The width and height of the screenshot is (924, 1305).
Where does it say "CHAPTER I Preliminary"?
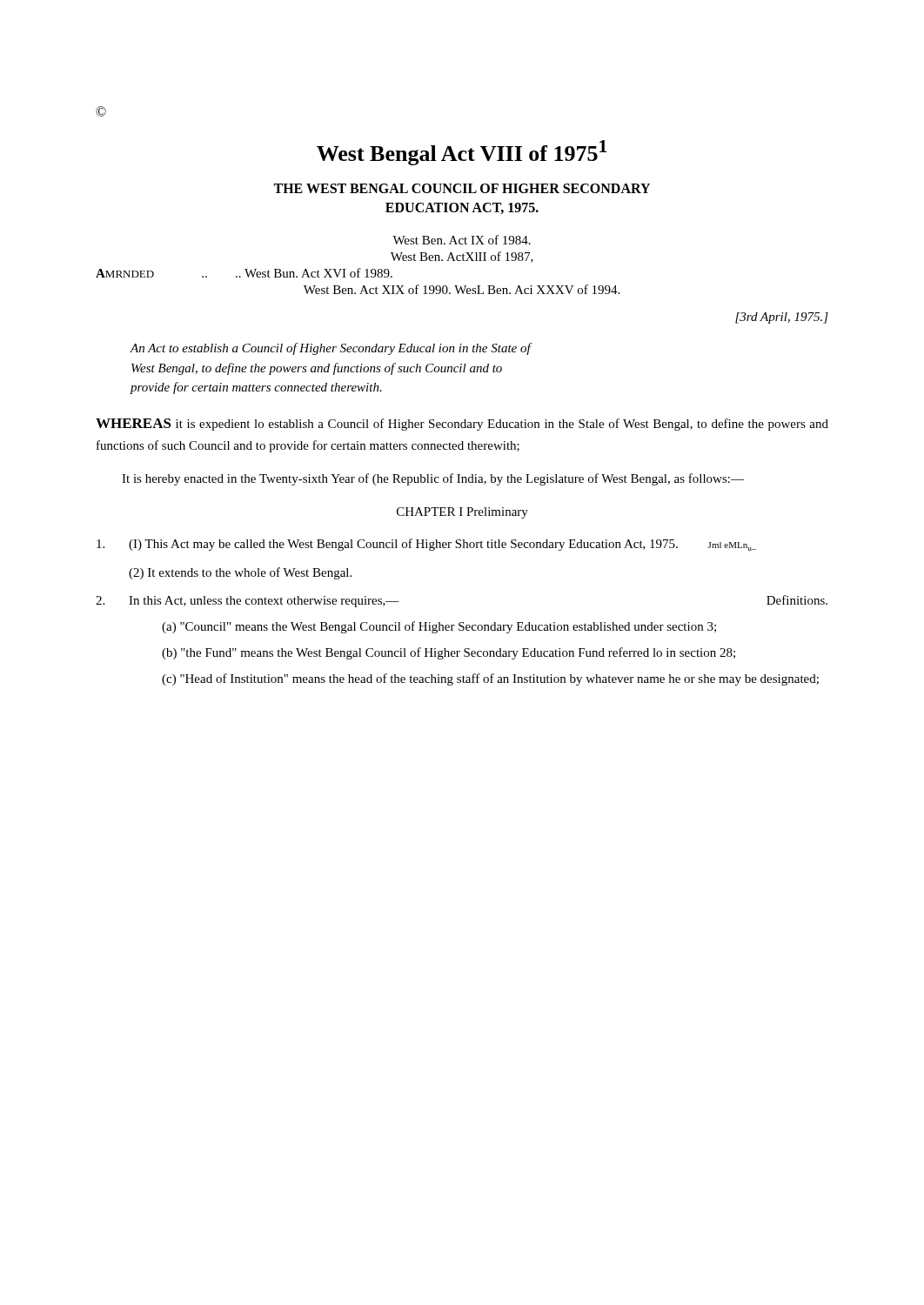pos(462,512)
